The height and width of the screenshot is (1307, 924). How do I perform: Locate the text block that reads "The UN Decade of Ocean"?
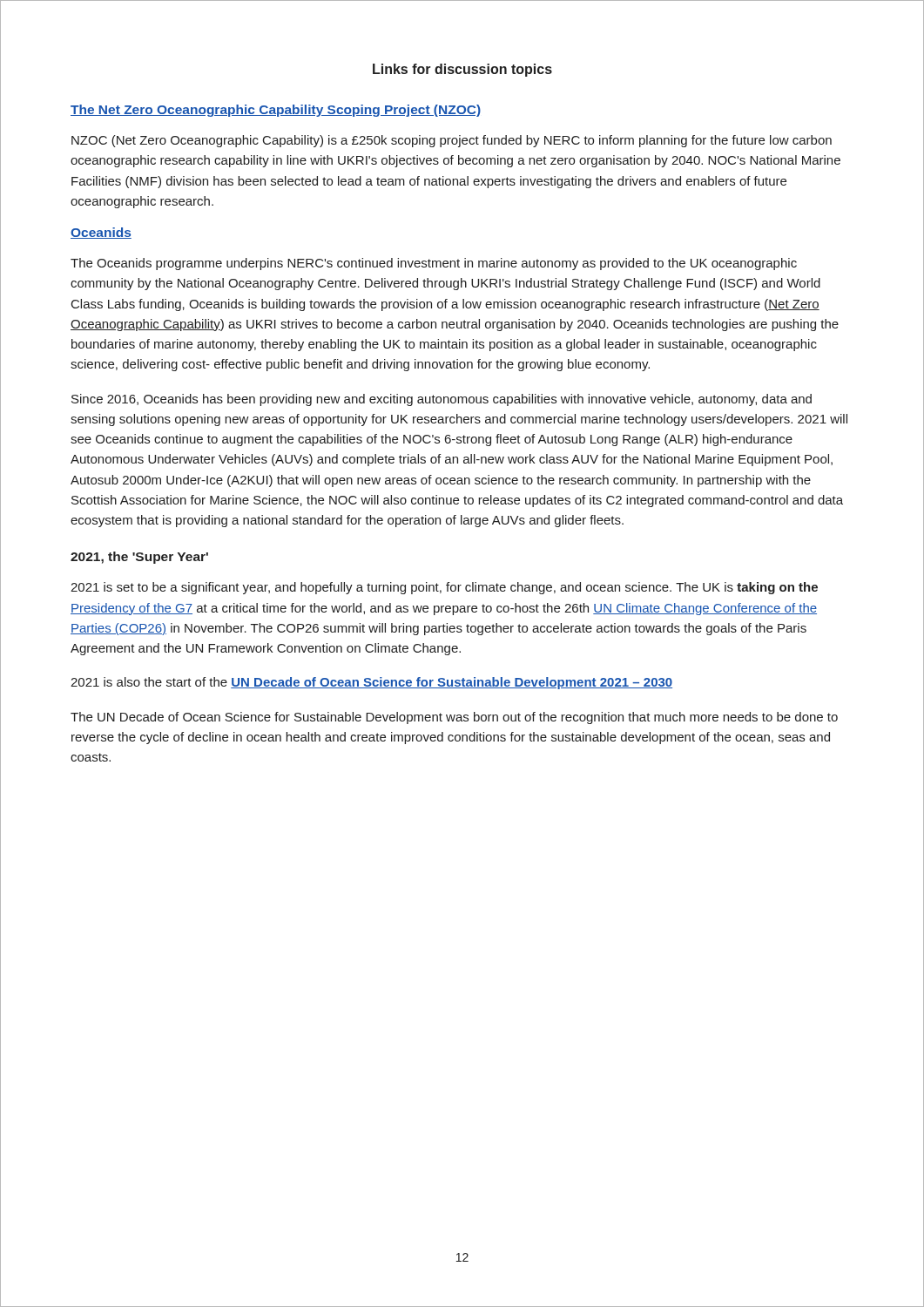coord(454,736)
